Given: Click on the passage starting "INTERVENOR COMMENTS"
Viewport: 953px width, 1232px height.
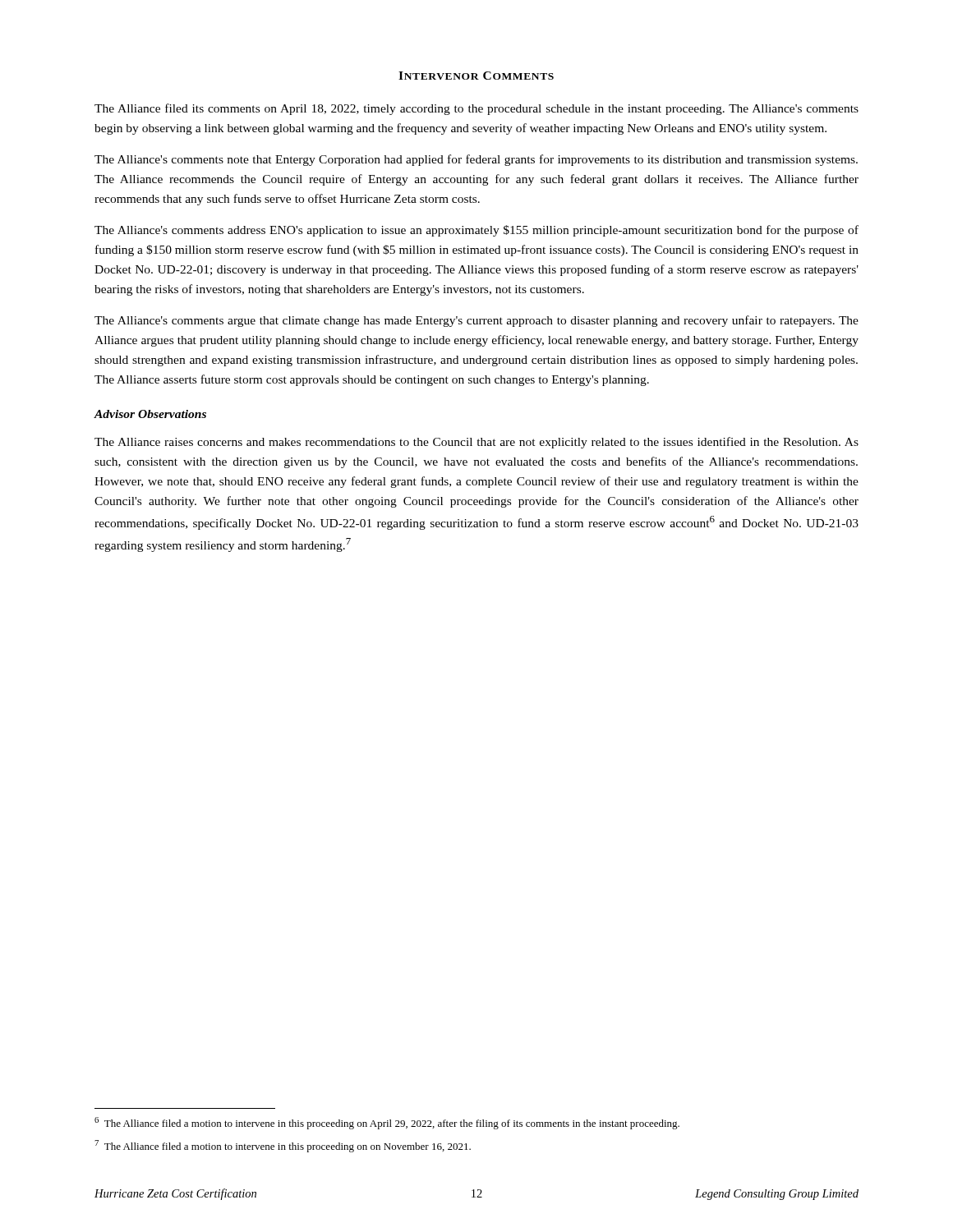Looking at the screenshot, I should pos(476,75).
